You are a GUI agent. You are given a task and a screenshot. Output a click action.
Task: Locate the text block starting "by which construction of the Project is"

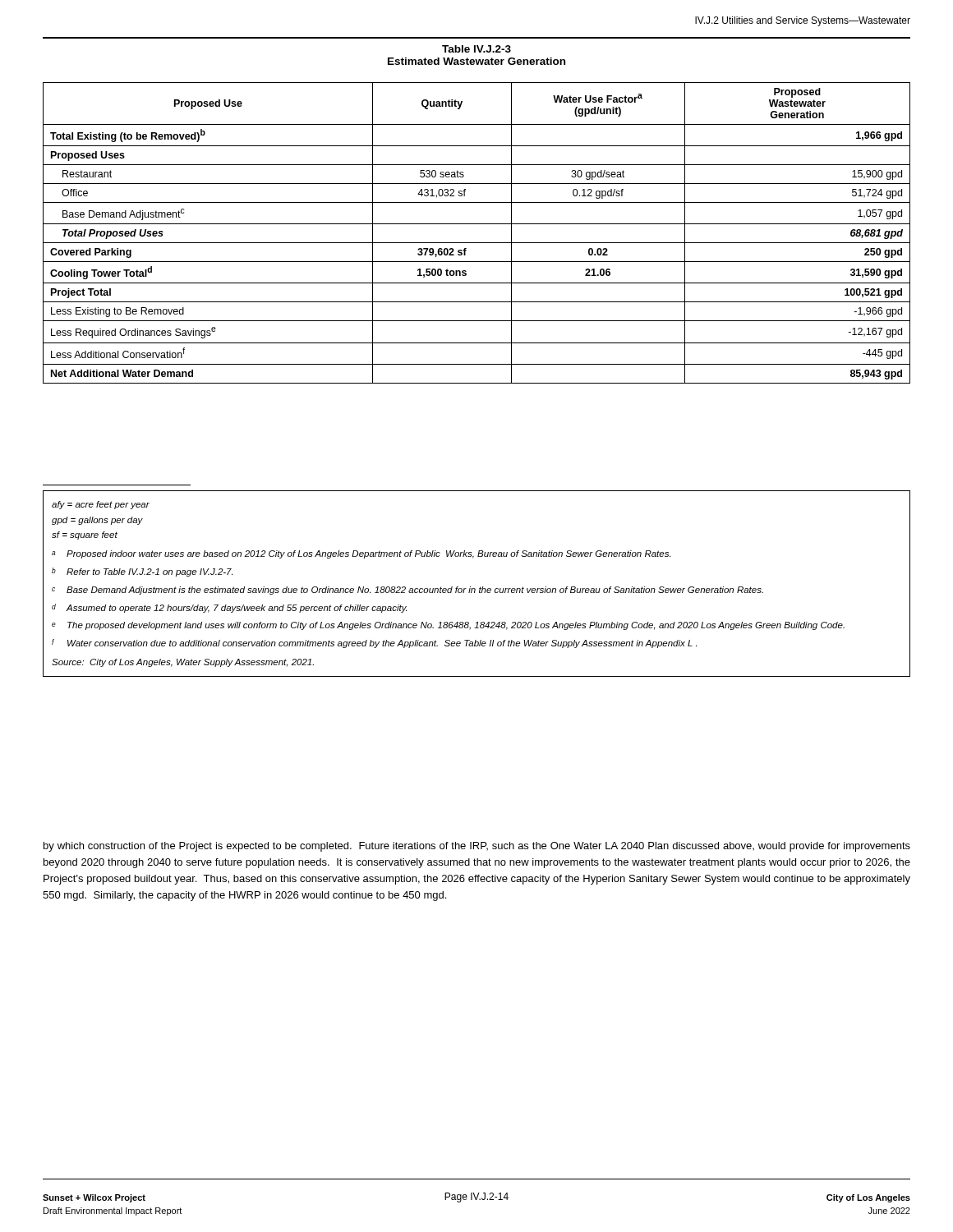476,870
